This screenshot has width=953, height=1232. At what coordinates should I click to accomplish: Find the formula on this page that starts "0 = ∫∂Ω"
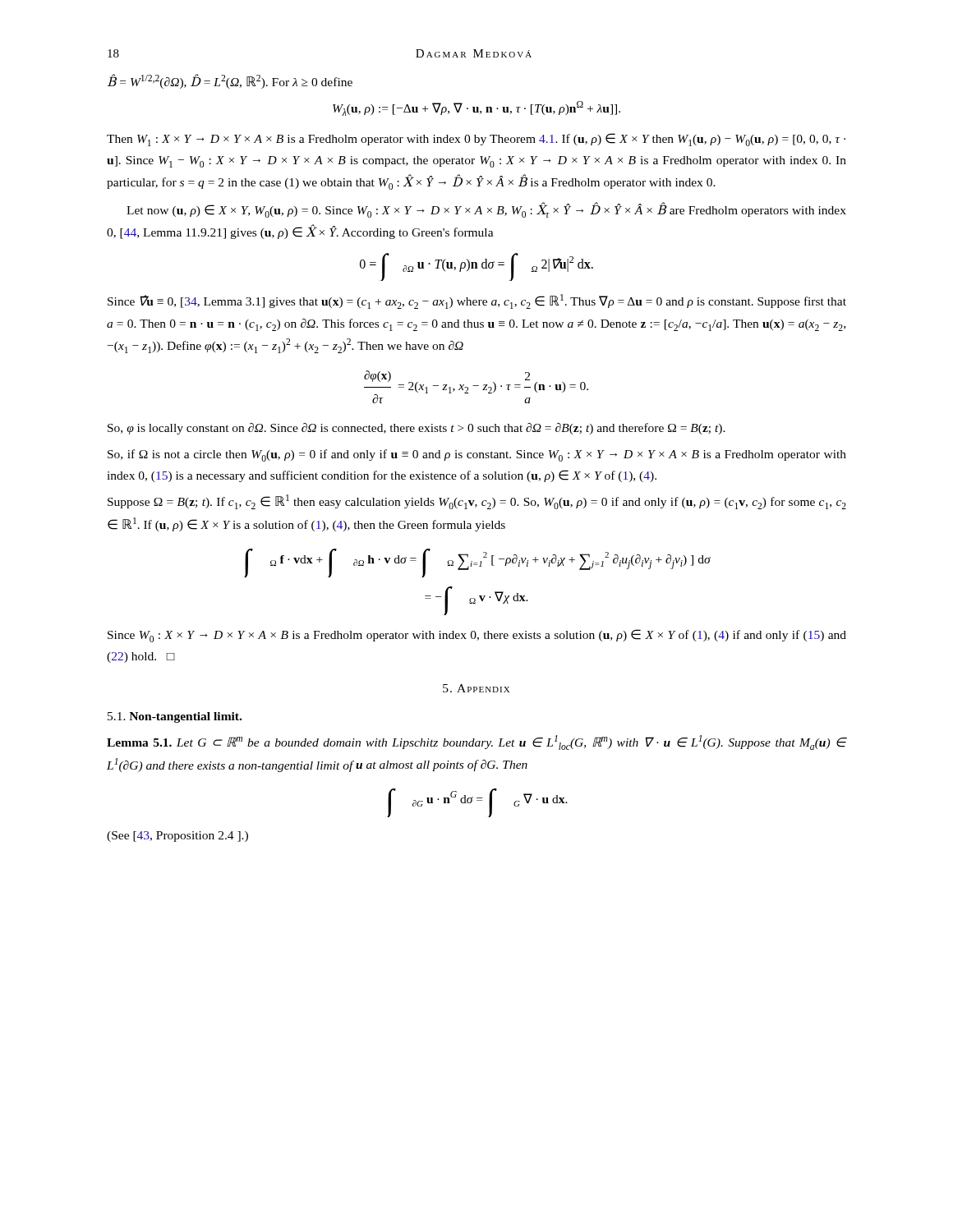(476, 265)
